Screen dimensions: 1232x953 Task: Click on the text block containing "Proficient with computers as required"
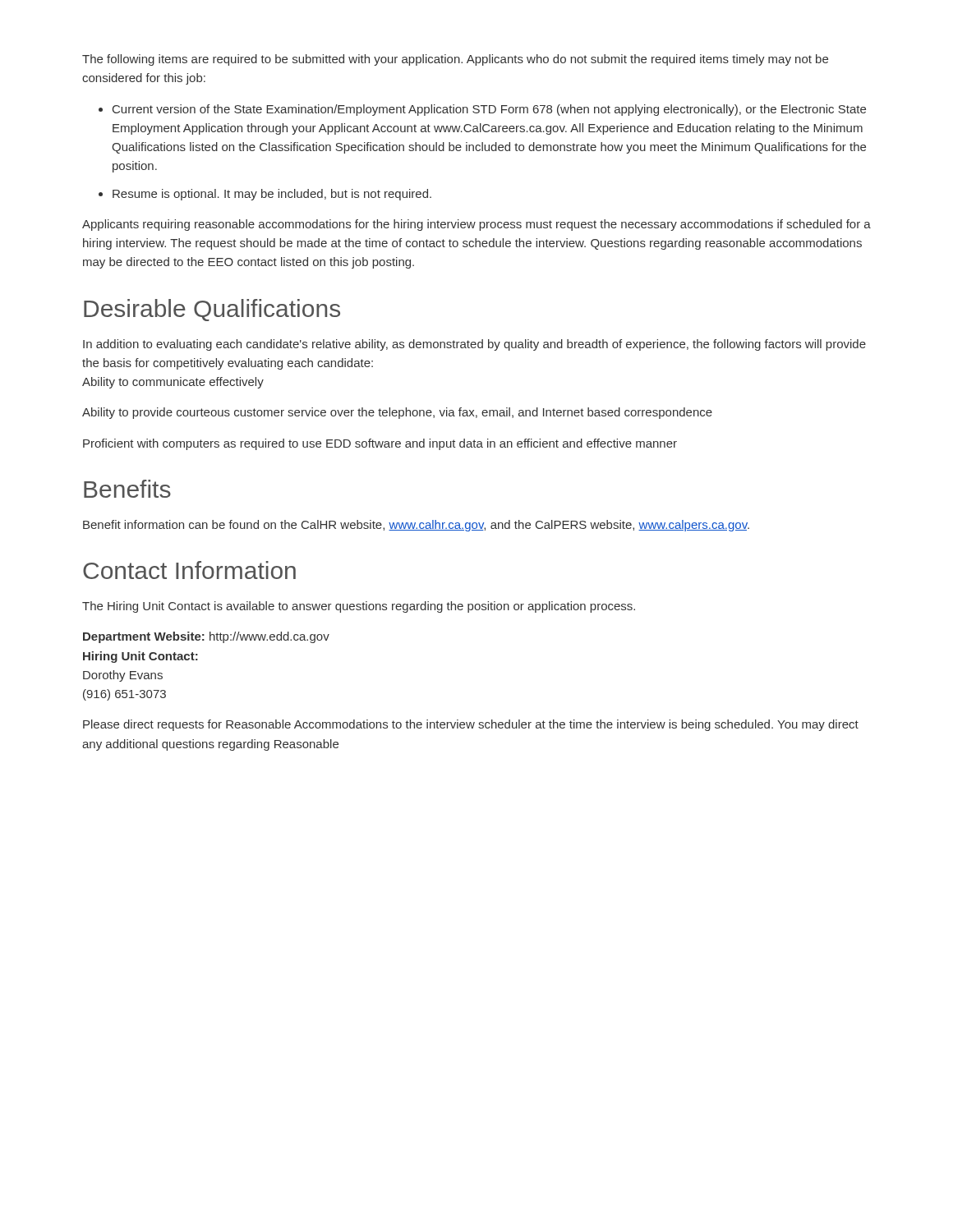pos(380,443)
